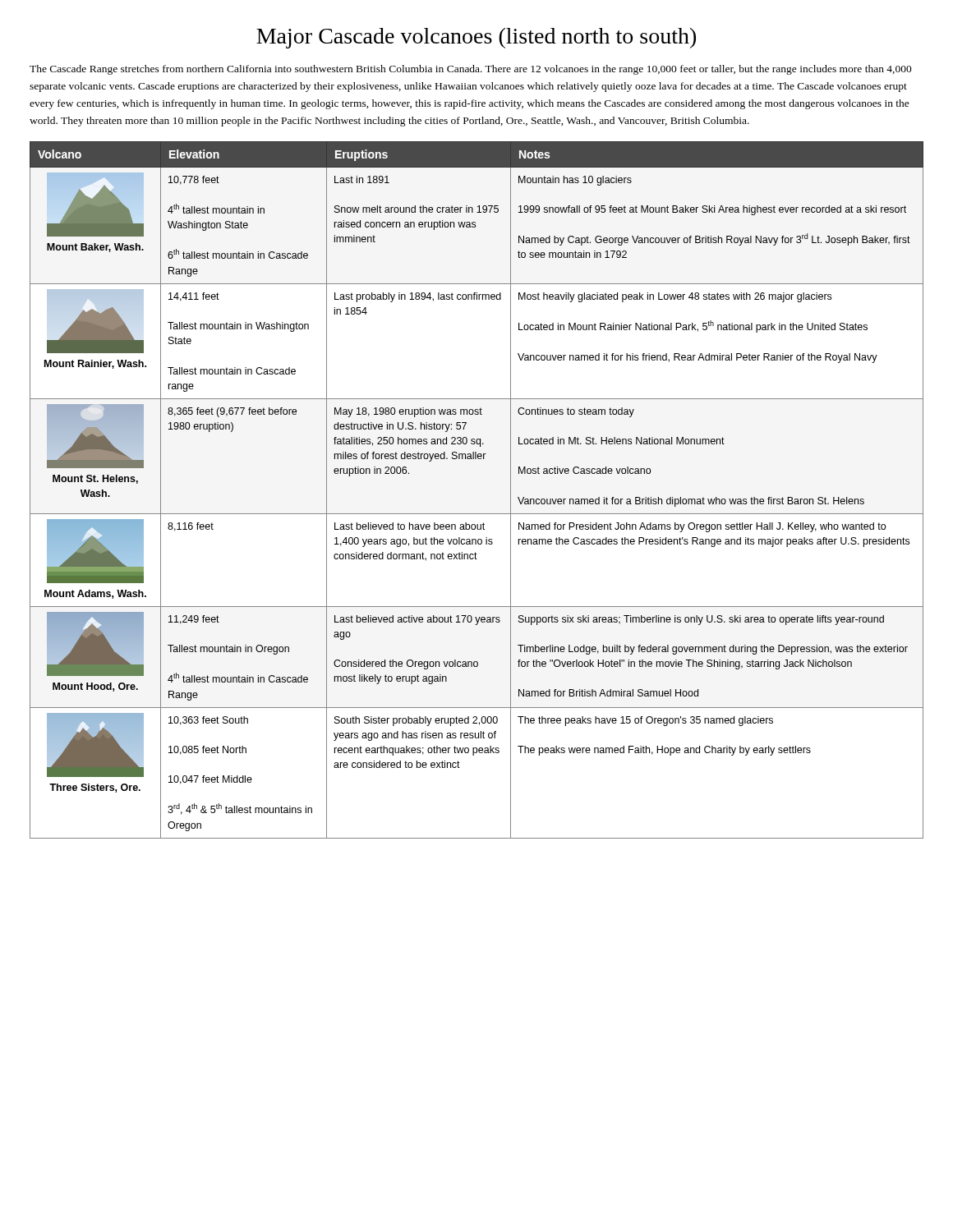
Task: Select the table that reads "Supports six ski"
Action: [x=476, y=490]
